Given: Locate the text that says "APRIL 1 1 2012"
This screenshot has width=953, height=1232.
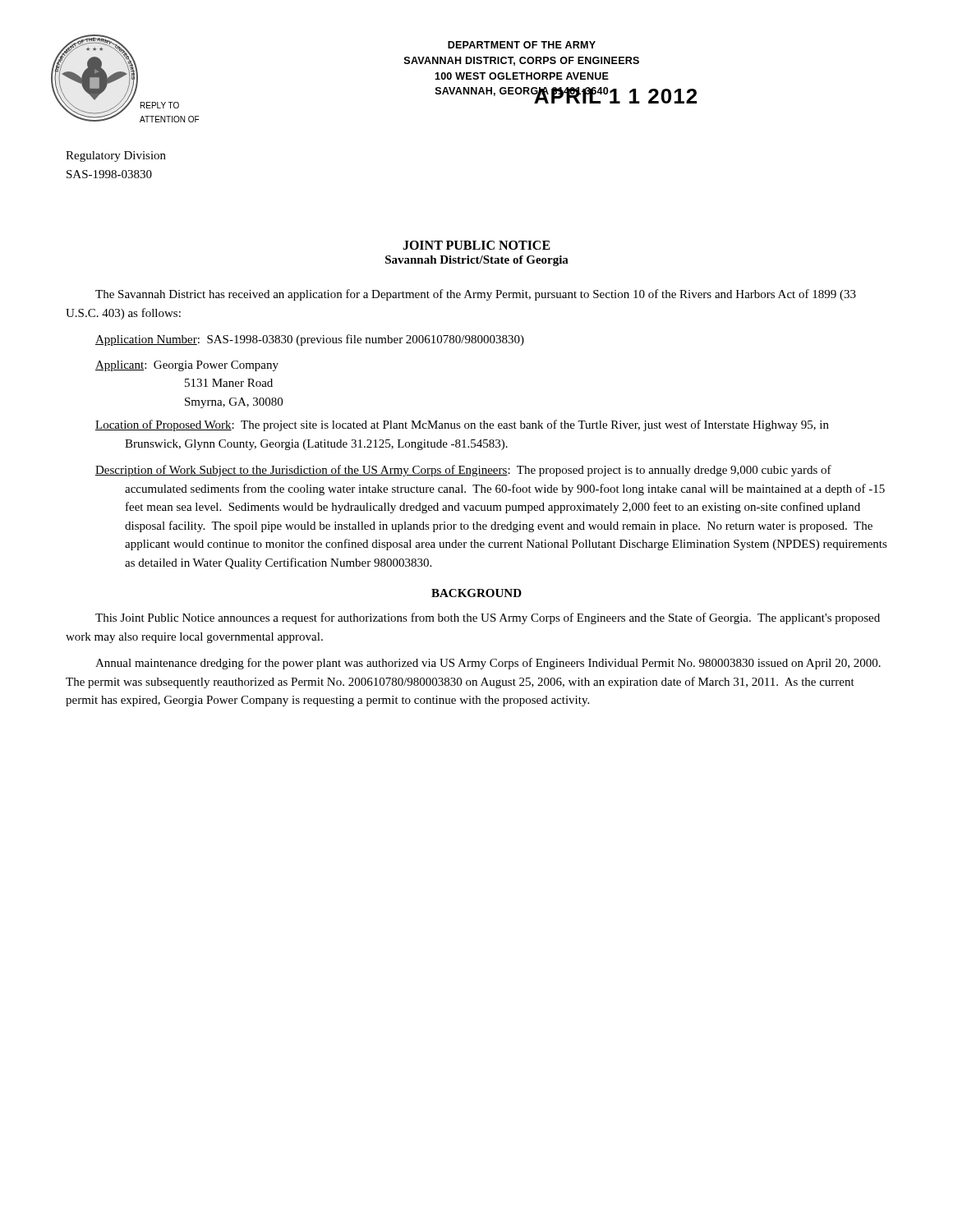Looking at the screenshot, I should [616, 96].
